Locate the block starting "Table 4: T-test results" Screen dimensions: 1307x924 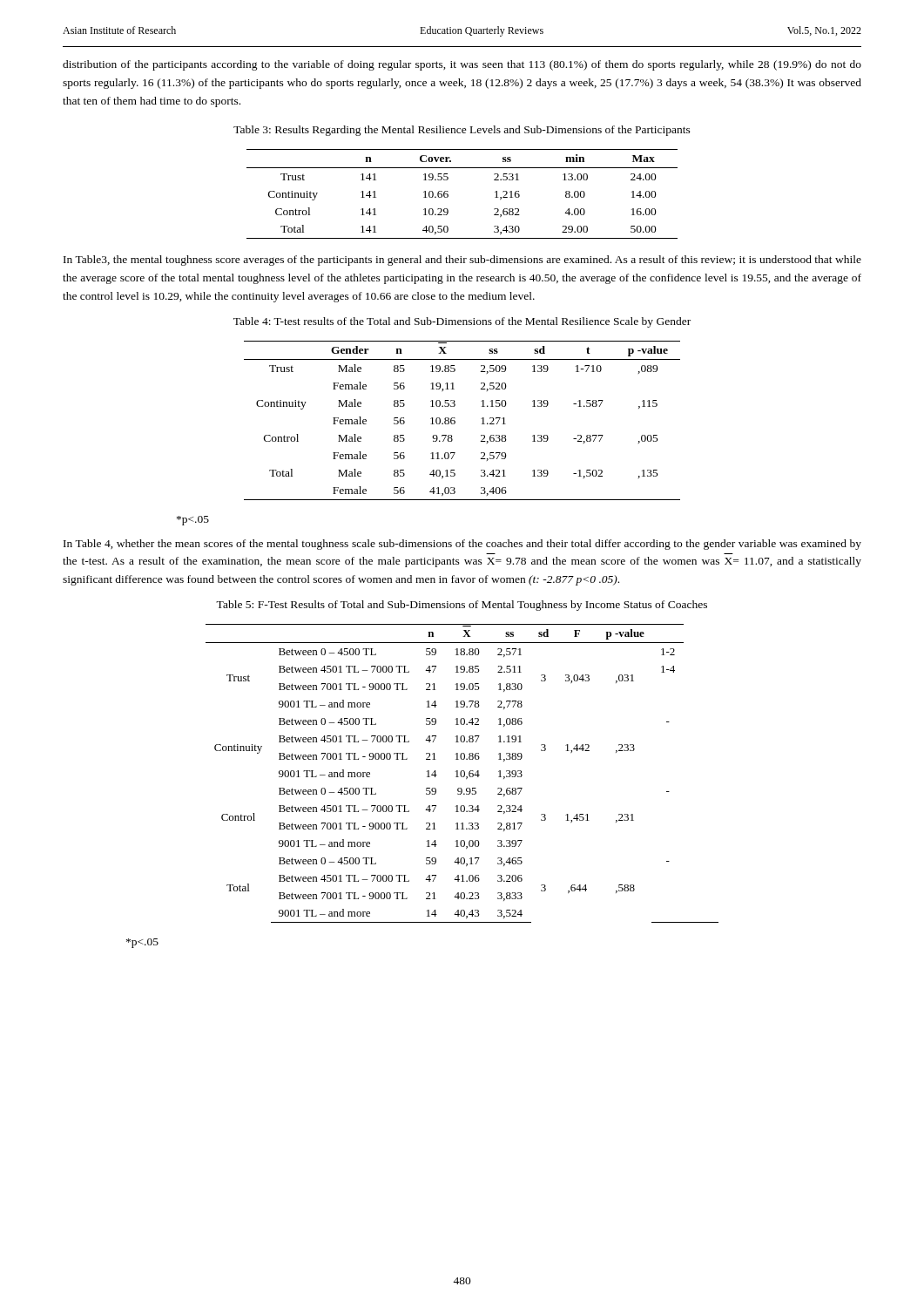tap(462, 321)
